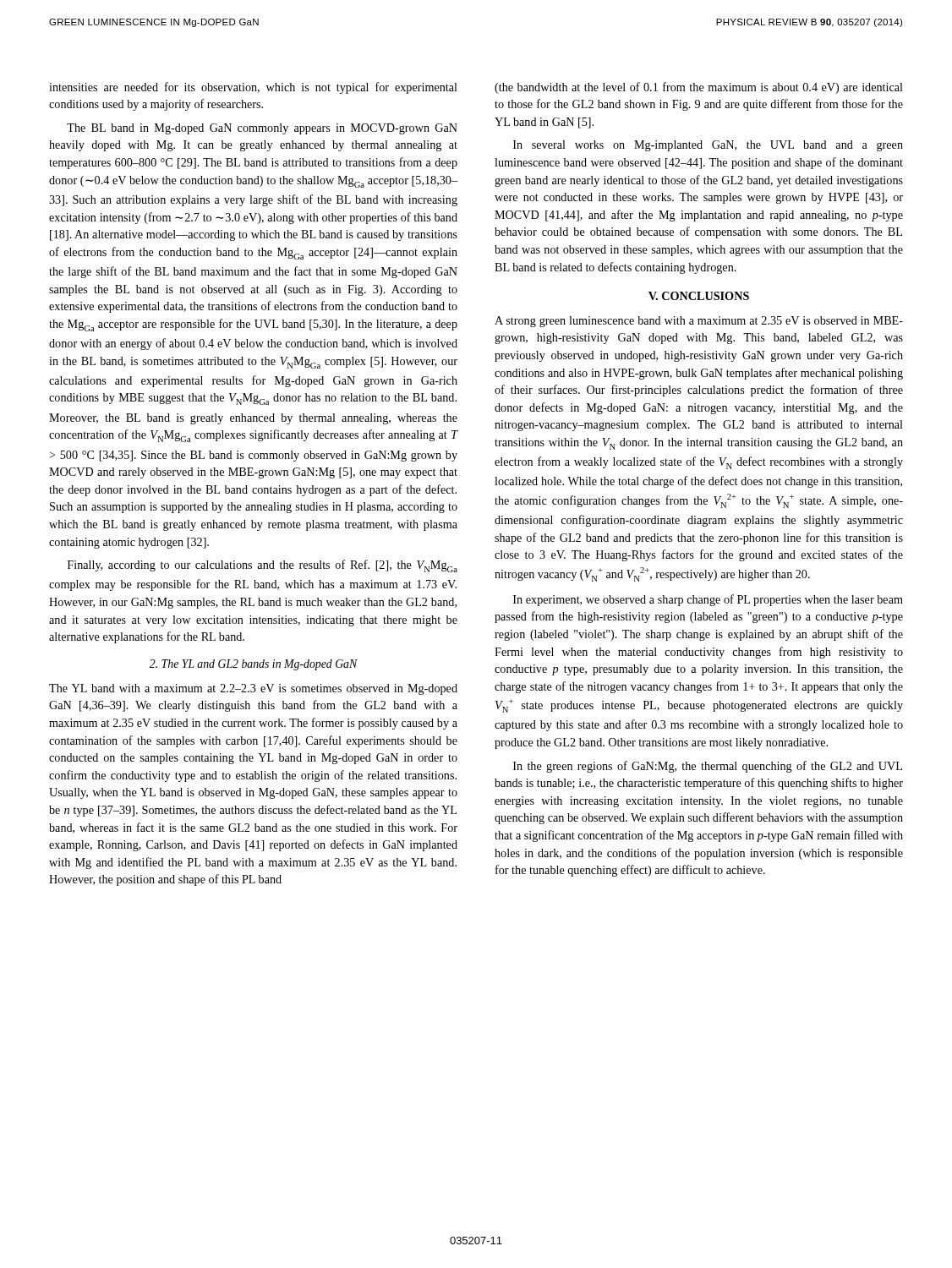The image size is (952, 1268).
Task: Locate the text block starting "(the bandwidth at the level"
Action: point(699,177)
